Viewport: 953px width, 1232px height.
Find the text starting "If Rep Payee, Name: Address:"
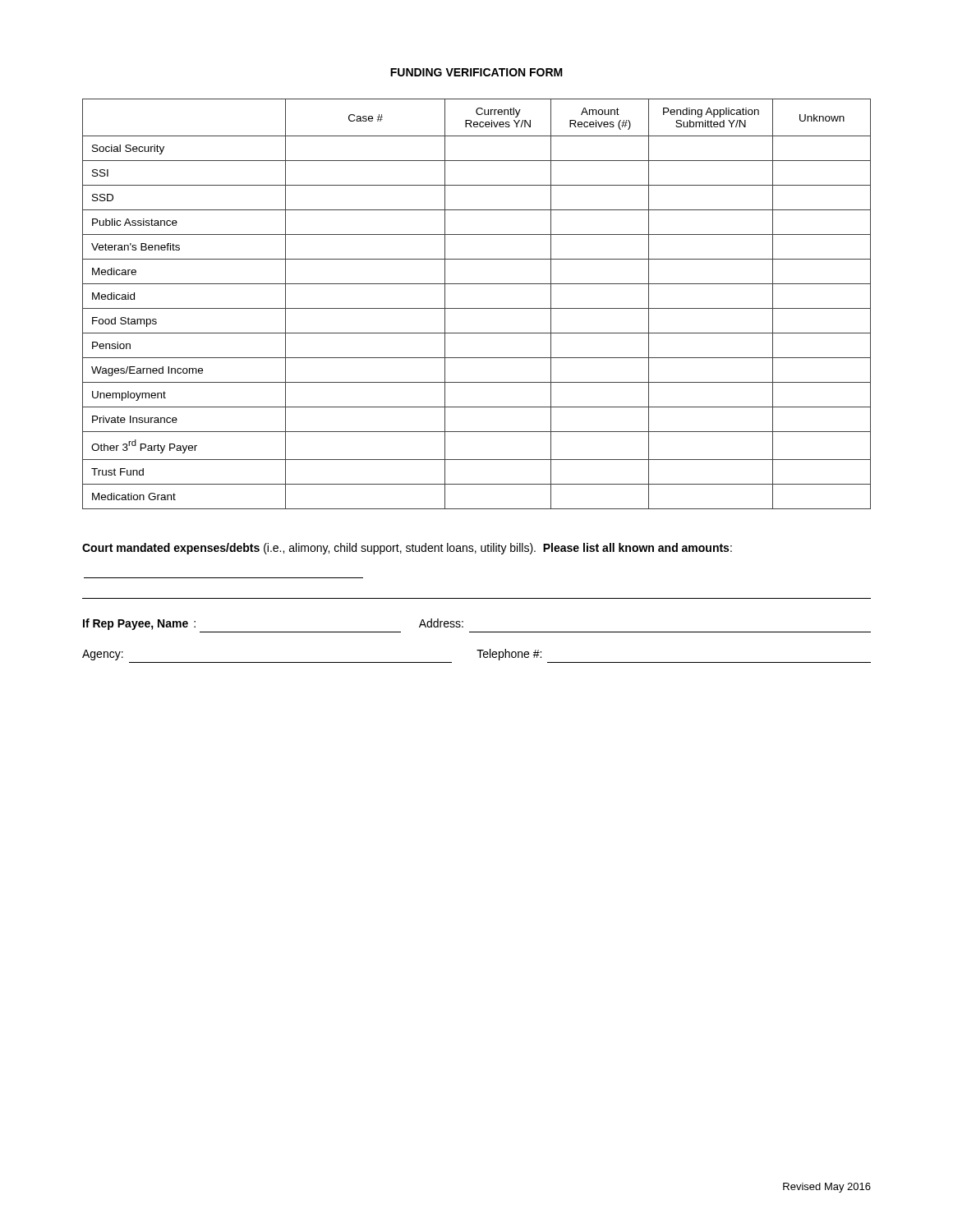click(x=476, y=625)
